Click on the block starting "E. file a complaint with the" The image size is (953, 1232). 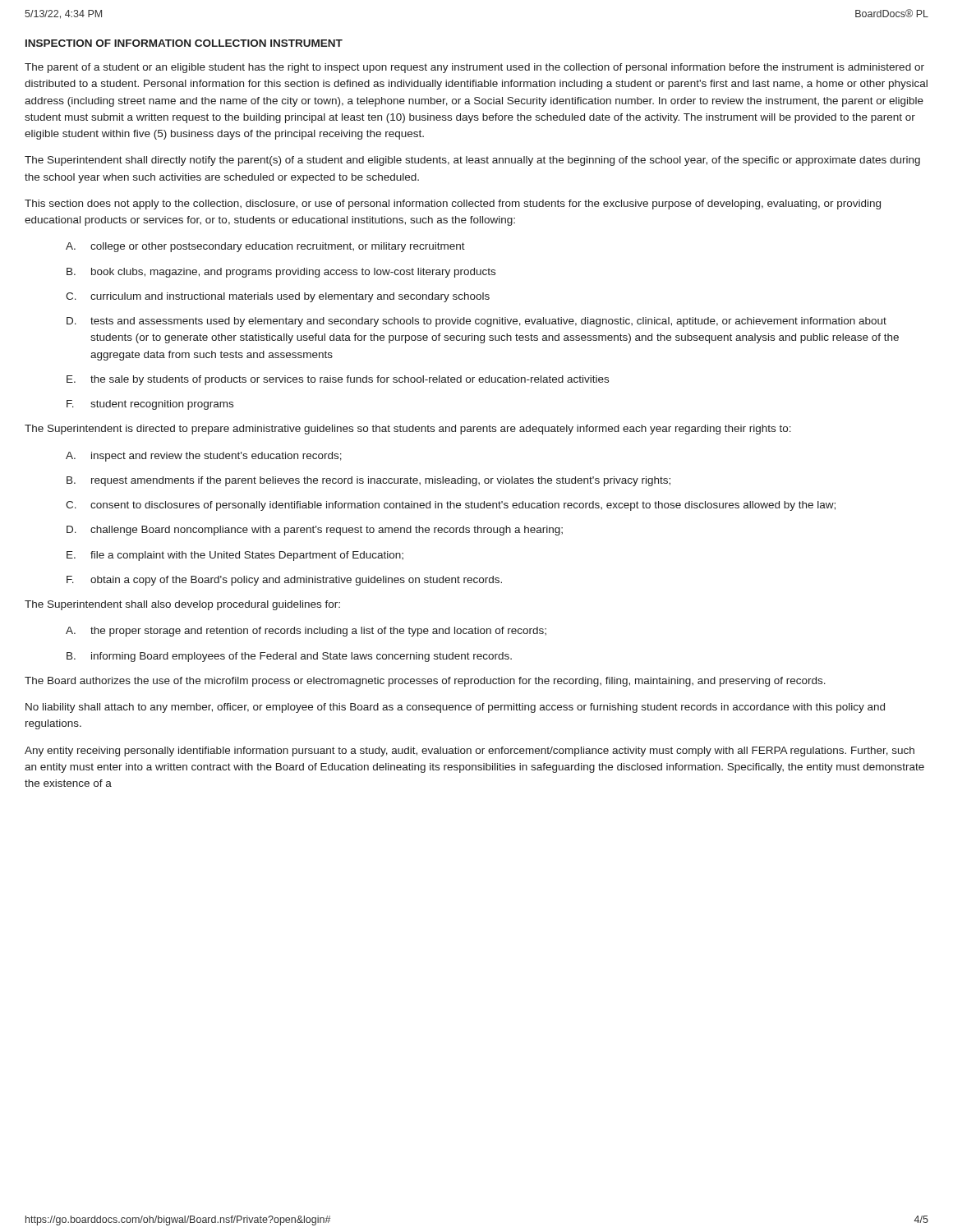[x=235, y=556]
